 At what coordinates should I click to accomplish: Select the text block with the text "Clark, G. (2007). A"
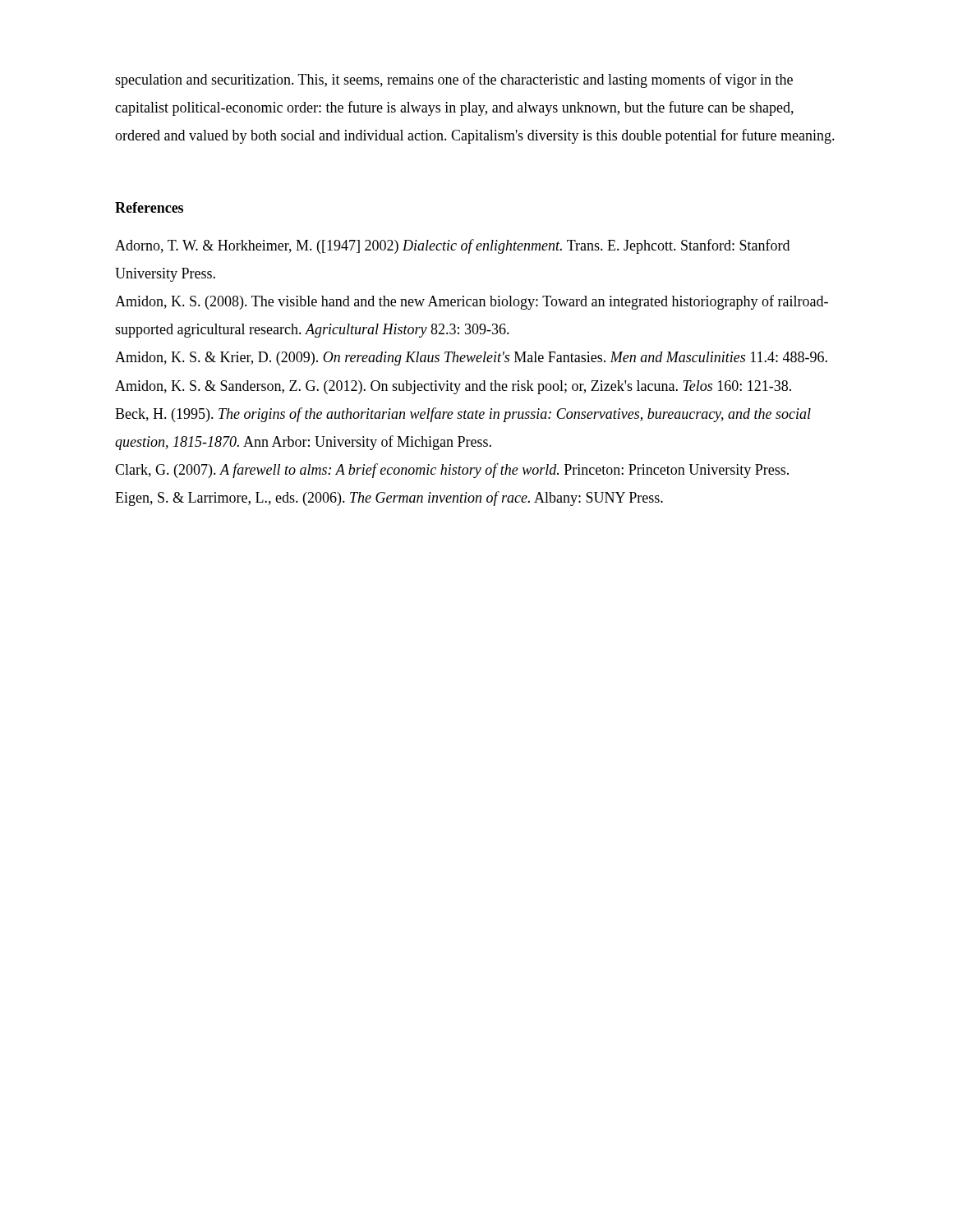(452, 470)
